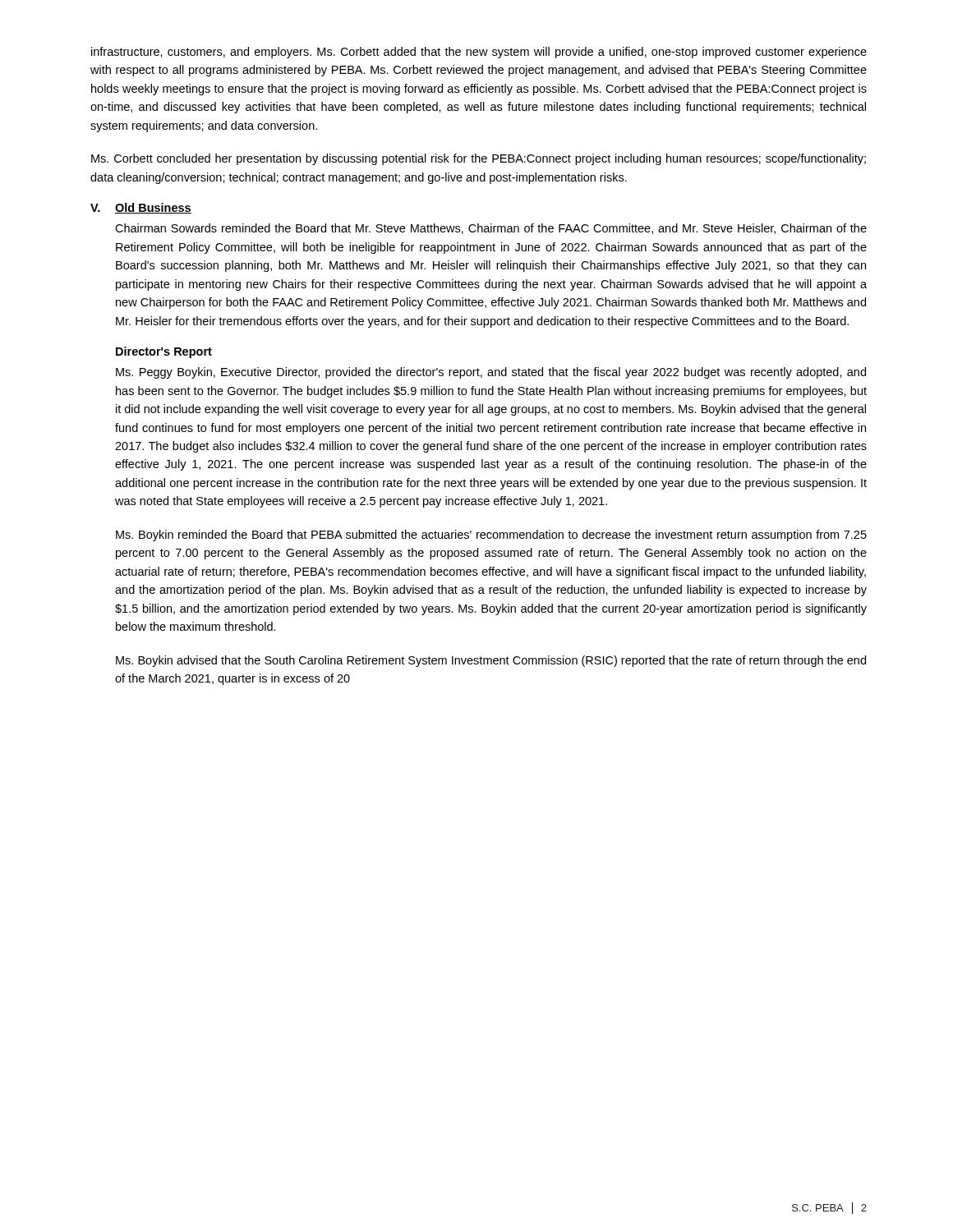Image resolution: width=953 pixels, height=1232 pixels.
Task: Locate the passage starting "Ms. Peggy Boykin, Executive Director, provided the director's"
Action: pyautogui.click(x=491, y=437)
